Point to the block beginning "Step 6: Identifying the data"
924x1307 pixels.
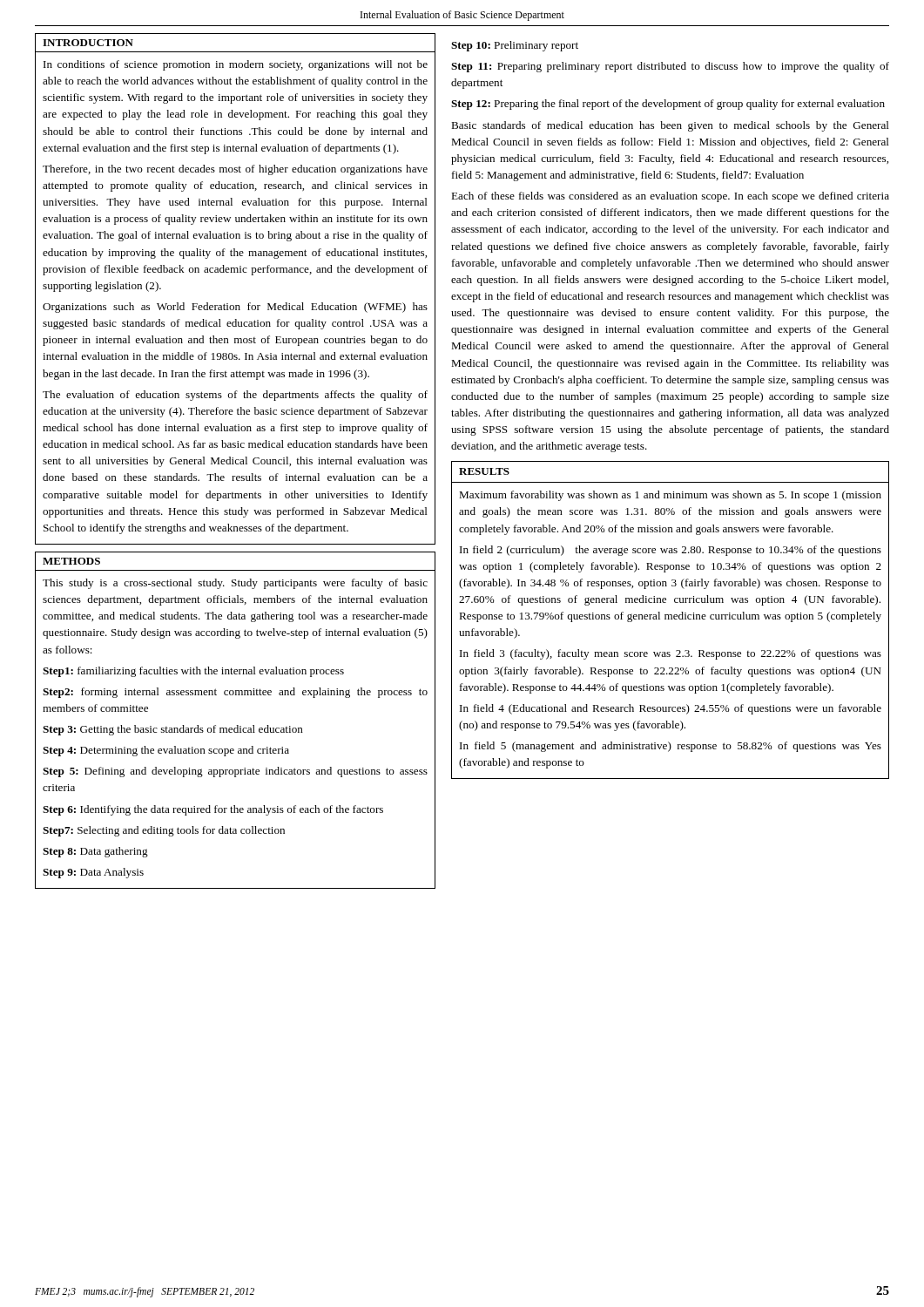point(235,809)
